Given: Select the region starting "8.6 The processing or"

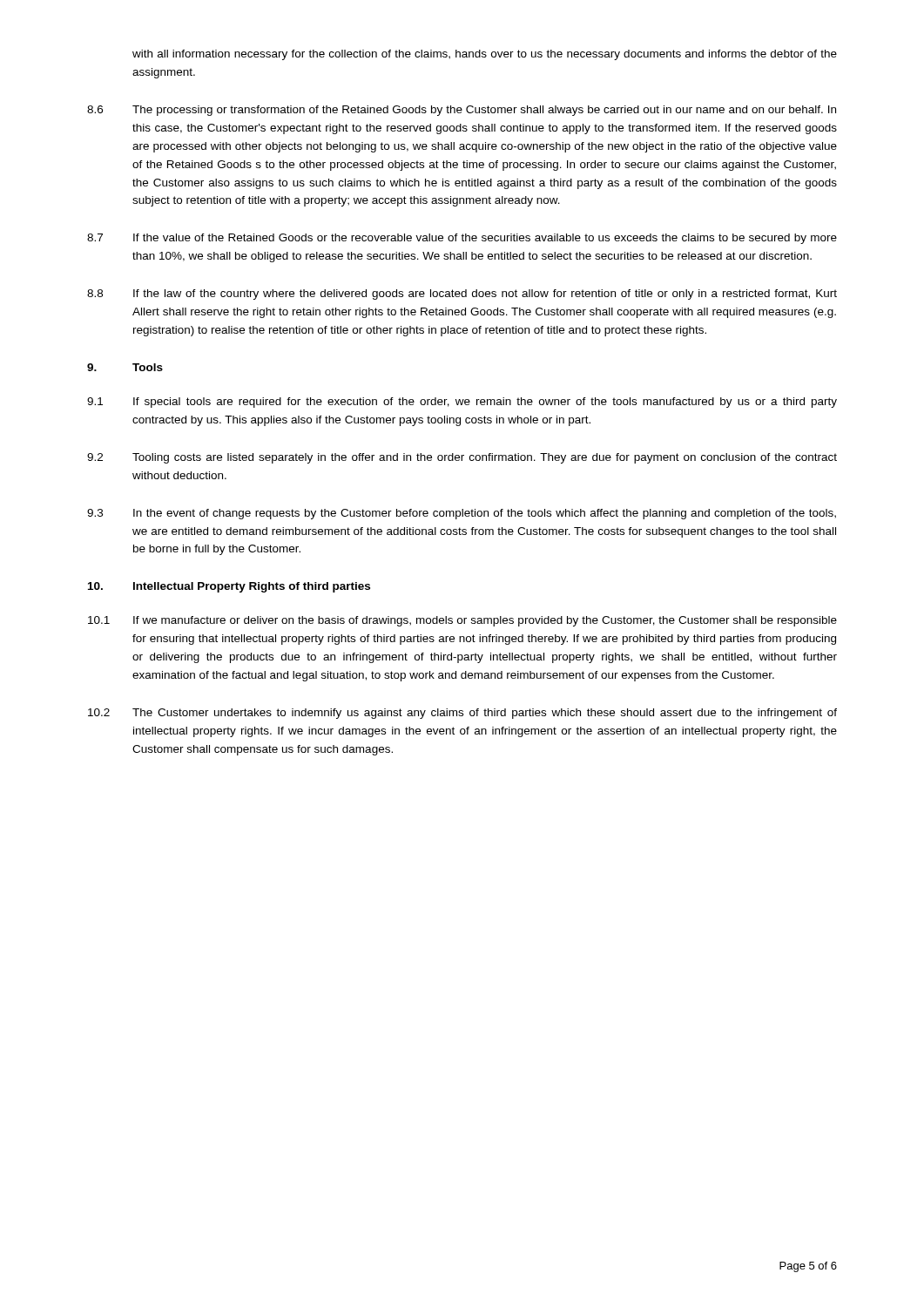Looking at the screenshot, I should coord(462,156).
